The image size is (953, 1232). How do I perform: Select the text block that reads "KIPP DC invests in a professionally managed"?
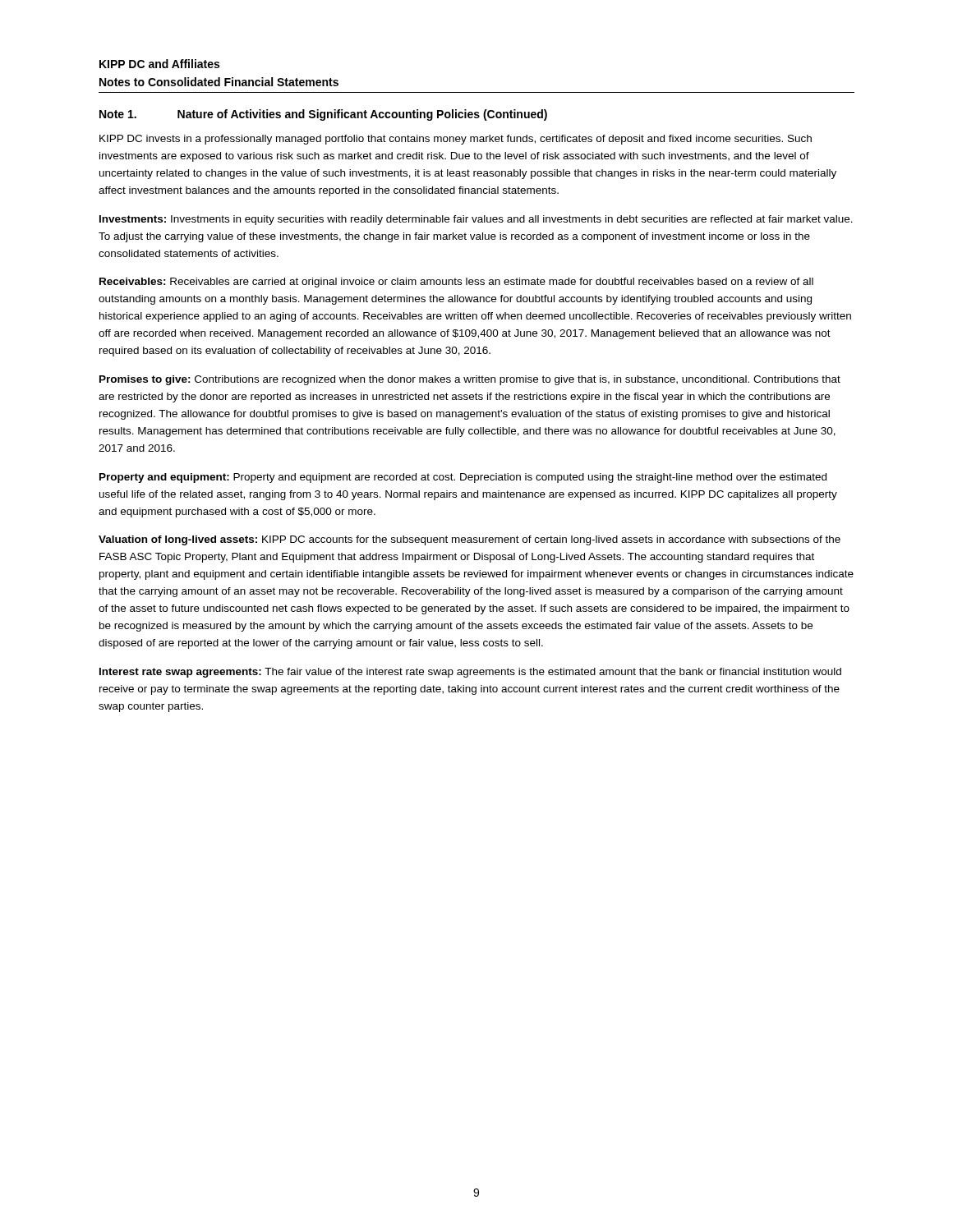(x=468, y=164)
